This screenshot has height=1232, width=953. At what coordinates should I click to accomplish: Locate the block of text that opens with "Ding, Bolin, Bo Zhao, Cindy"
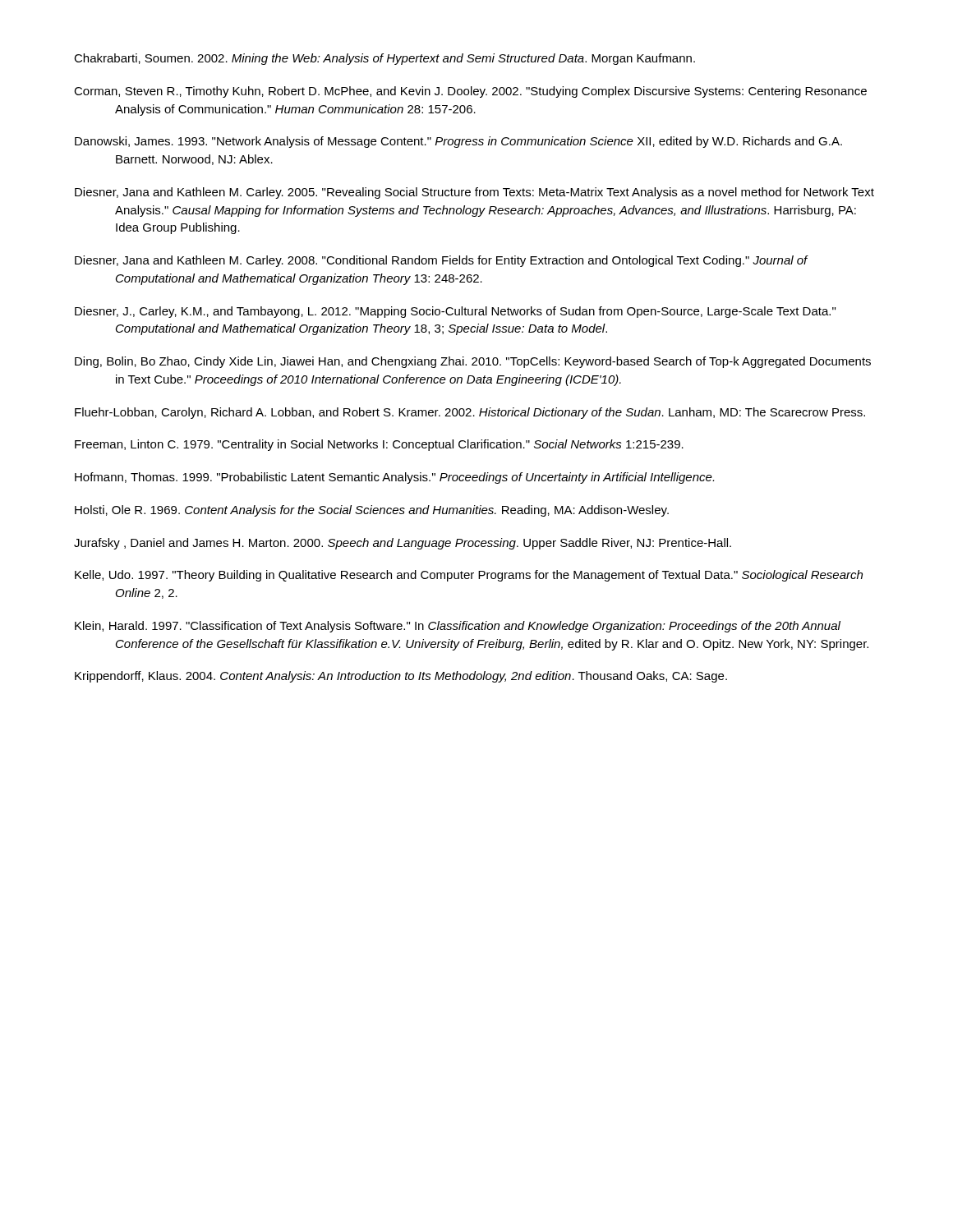point(473,370)
